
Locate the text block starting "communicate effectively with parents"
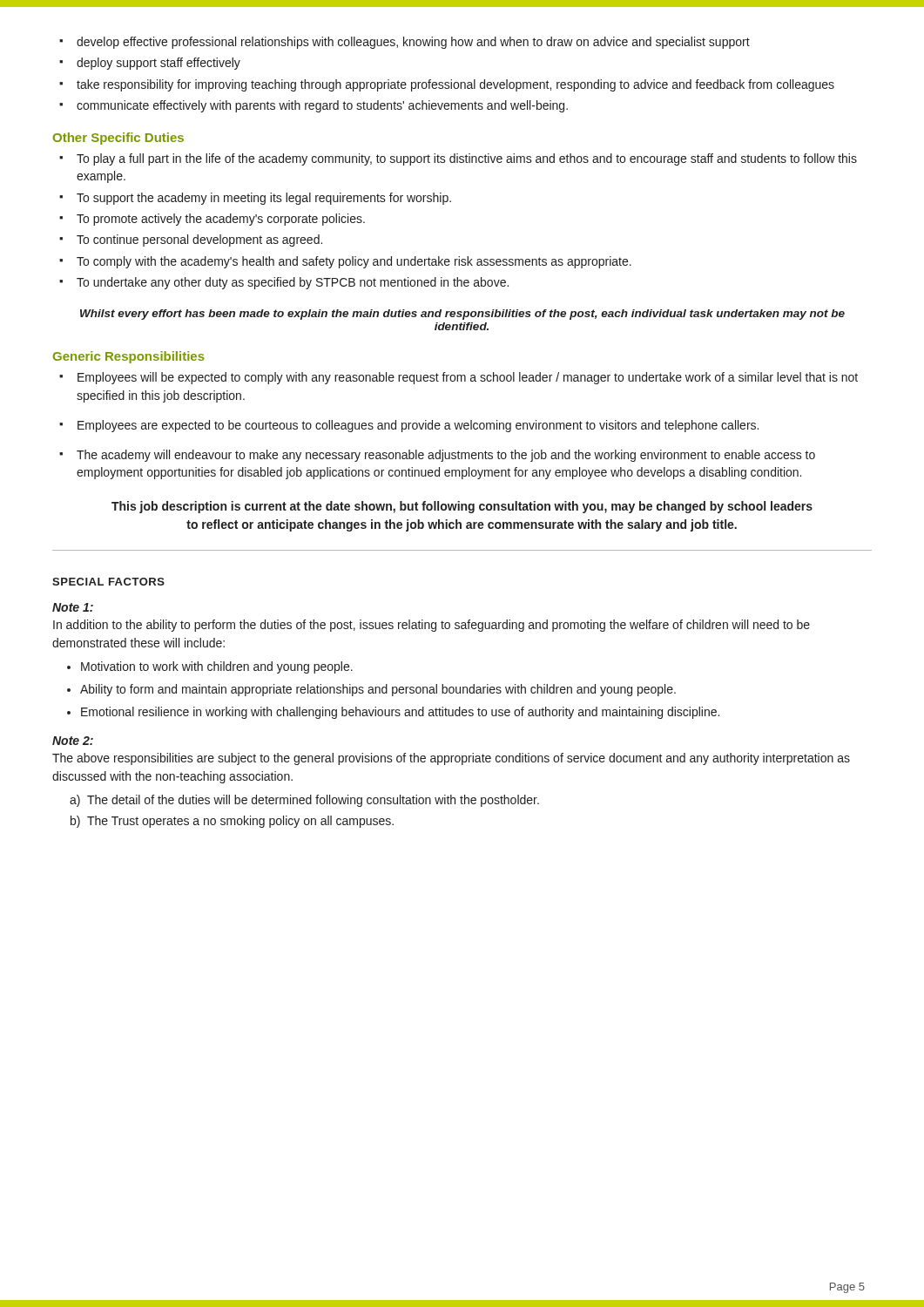(x=323, y=105)
